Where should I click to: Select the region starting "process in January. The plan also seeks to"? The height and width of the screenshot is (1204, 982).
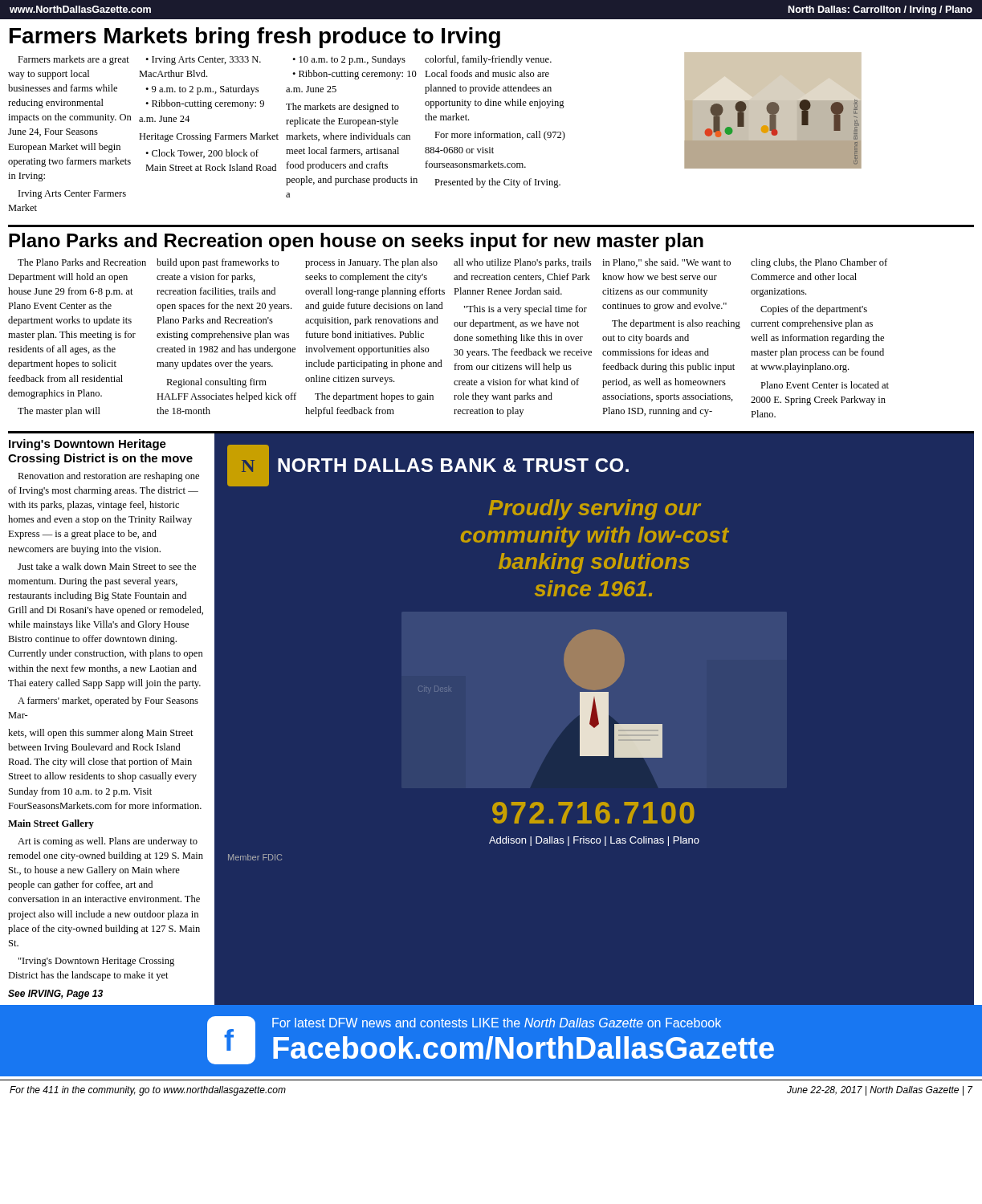click(x=375, y=337)
